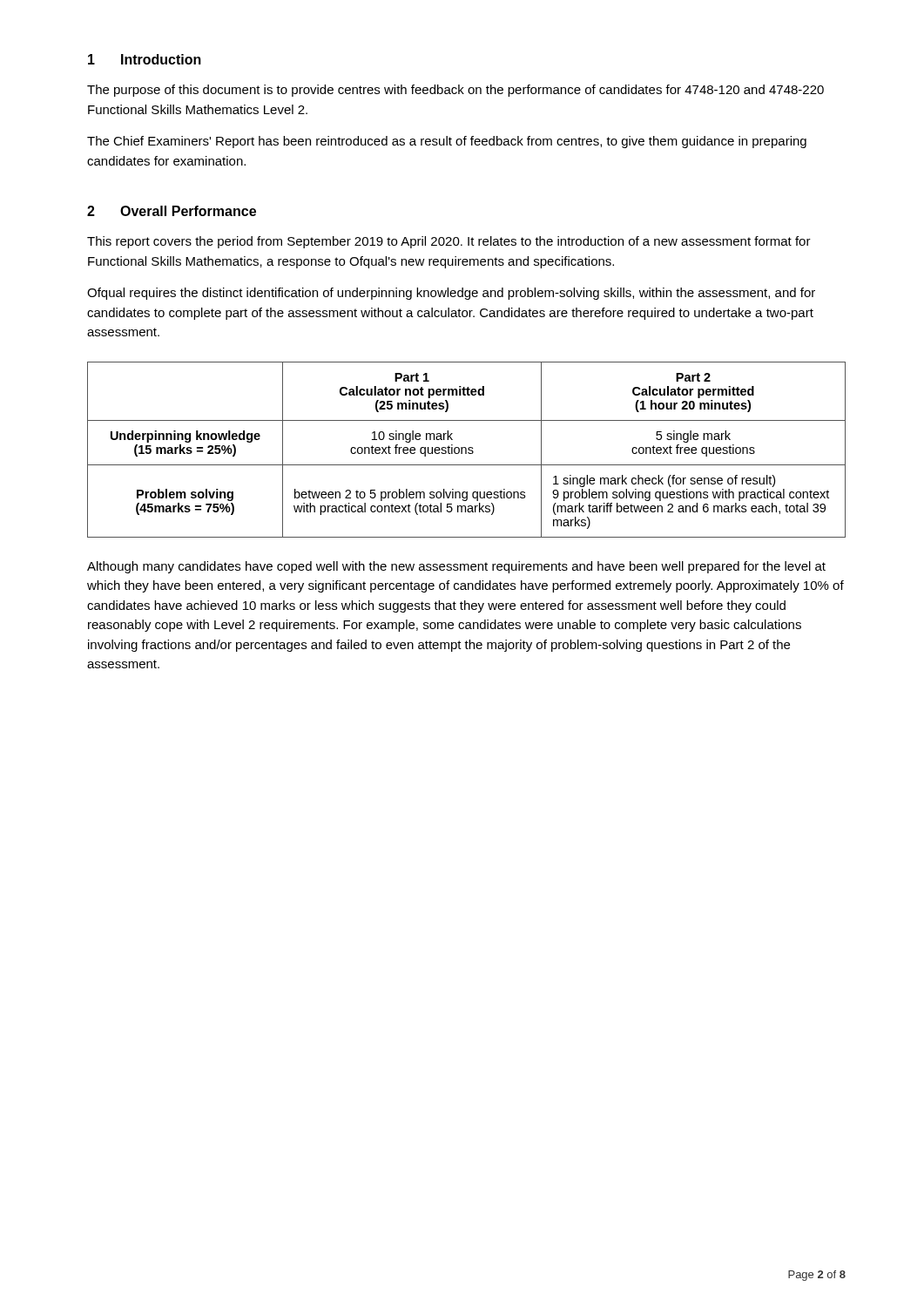
Task: Find the text block with the text "This report covers the period"
Action: click(449, 251)
